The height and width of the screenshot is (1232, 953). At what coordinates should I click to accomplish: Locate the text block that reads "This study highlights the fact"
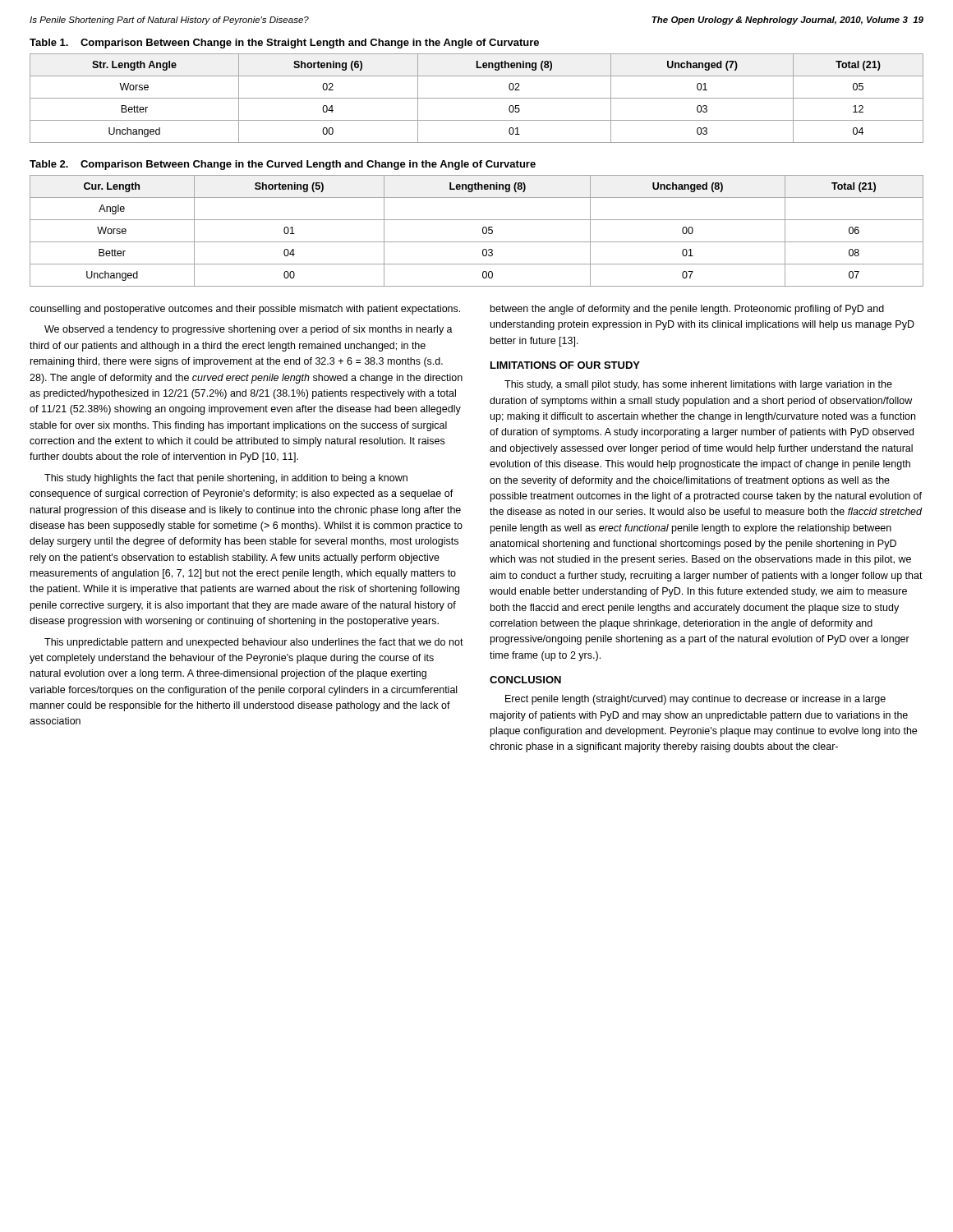click(246, 550)
